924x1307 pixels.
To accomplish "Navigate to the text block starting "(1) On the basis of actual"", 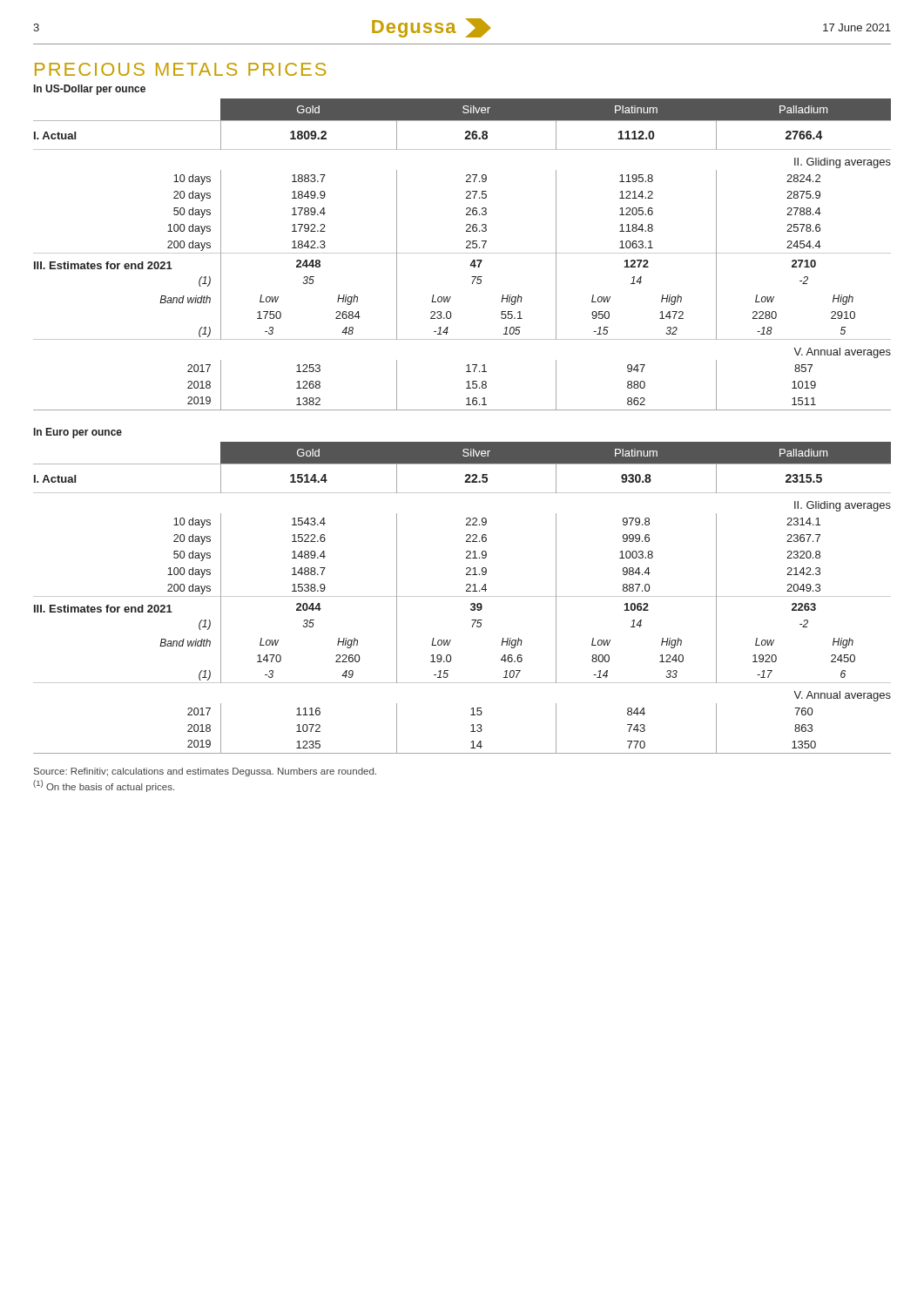I will coord(104,785).
